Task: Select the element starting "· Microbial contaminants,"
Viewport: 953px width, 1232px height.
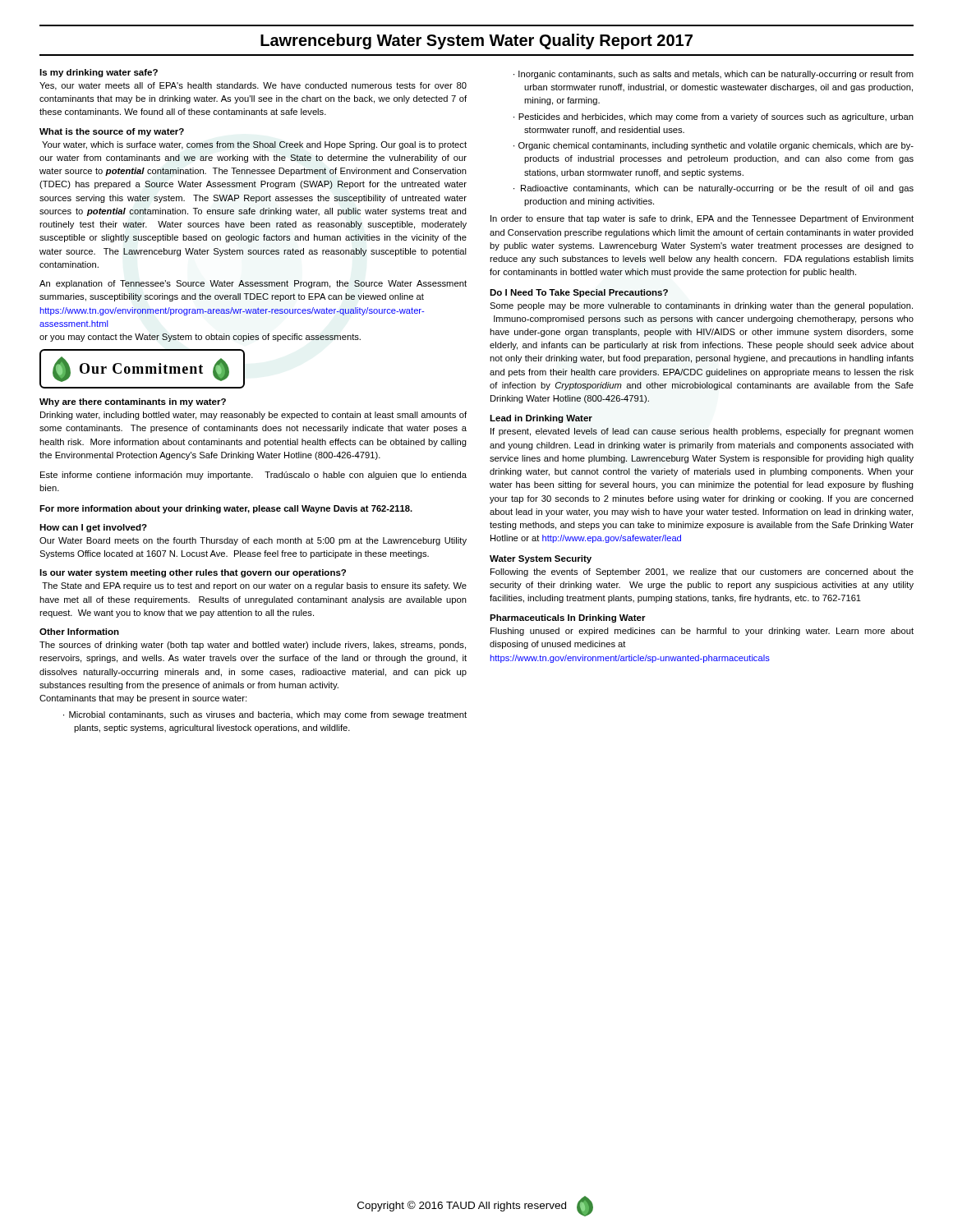Action: click(265, 721)
